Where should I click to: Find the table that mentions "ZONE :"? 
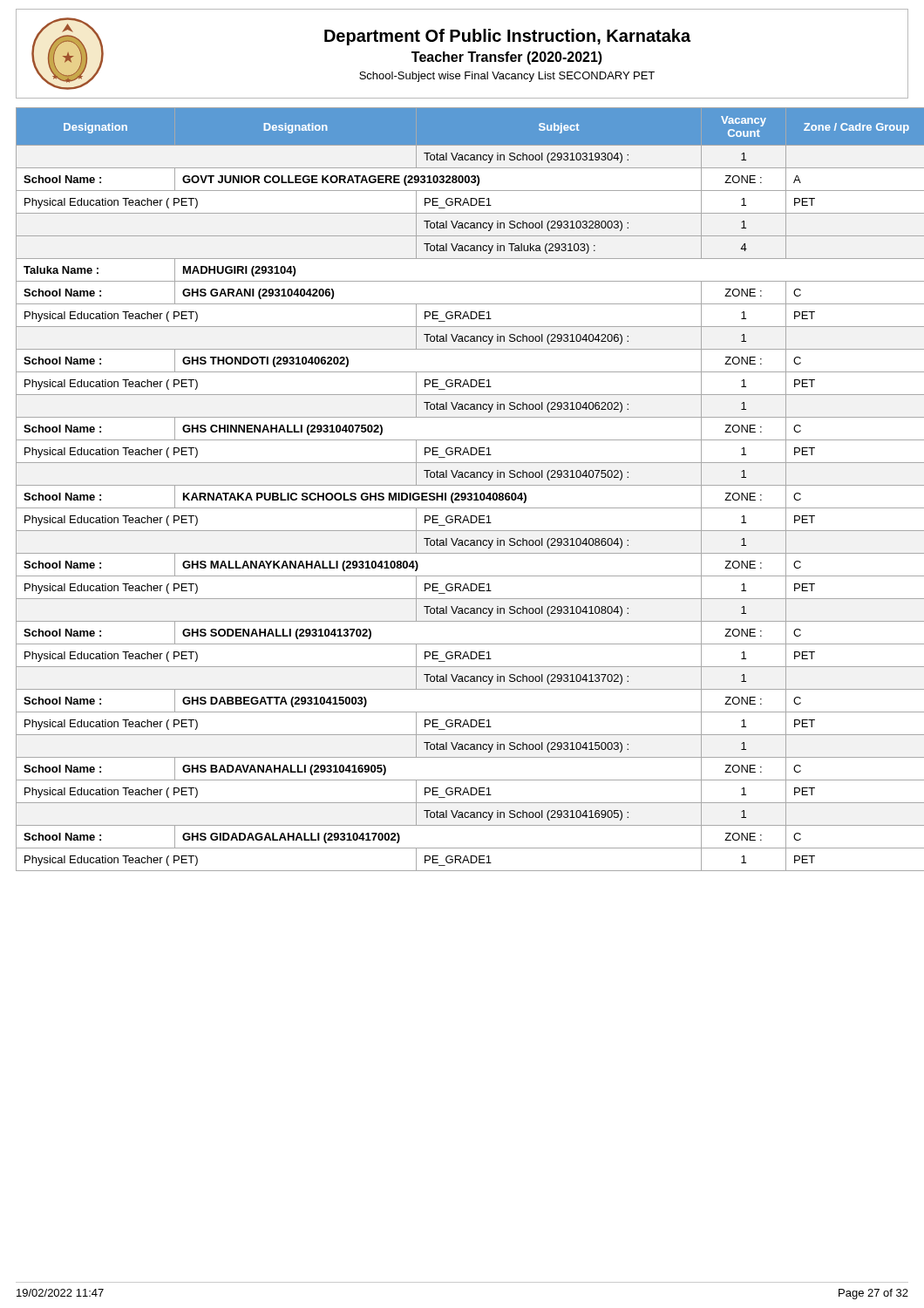(x=462, y=489)
